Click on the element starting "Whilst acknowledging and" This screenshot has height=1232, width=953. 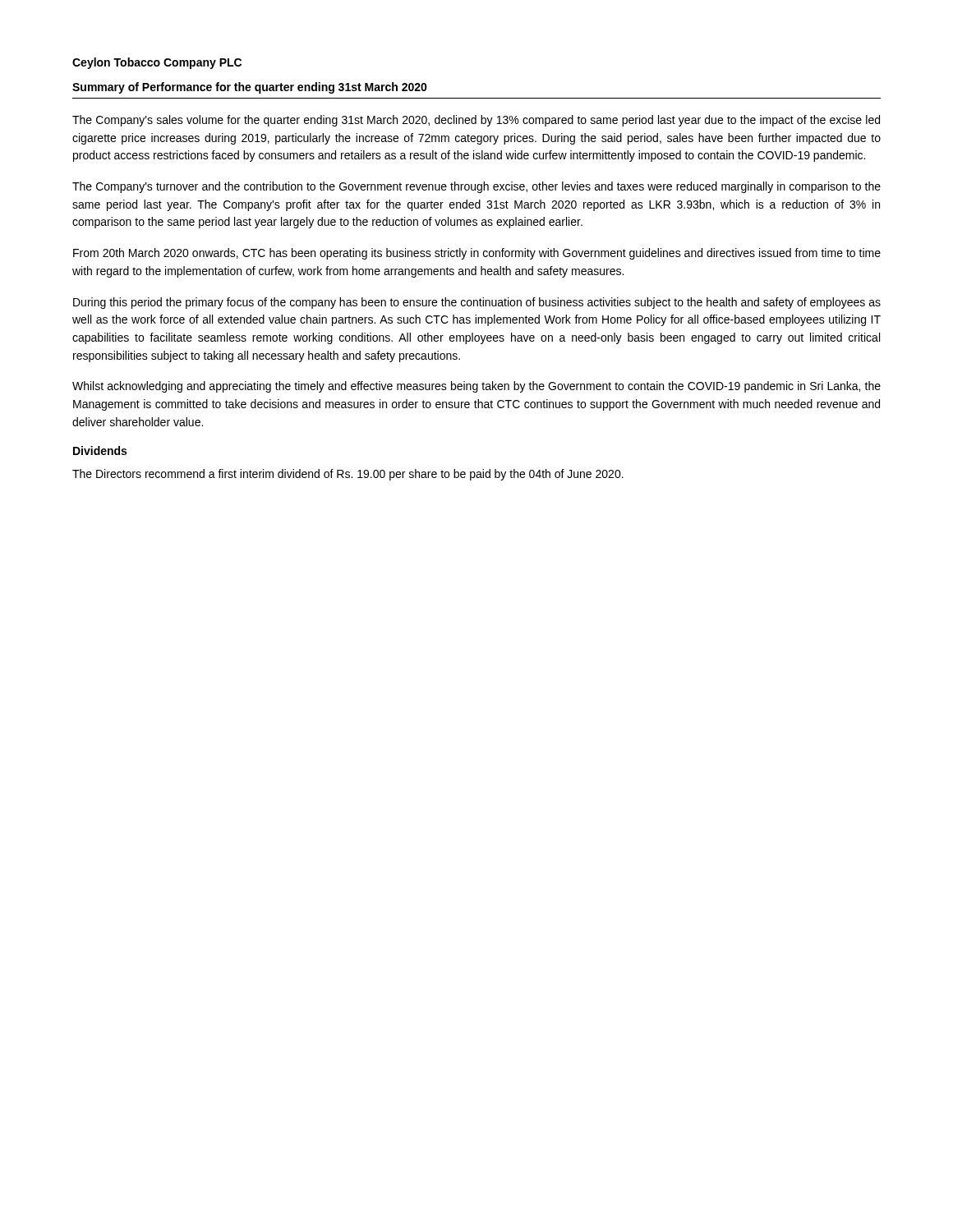click(476, 404)
